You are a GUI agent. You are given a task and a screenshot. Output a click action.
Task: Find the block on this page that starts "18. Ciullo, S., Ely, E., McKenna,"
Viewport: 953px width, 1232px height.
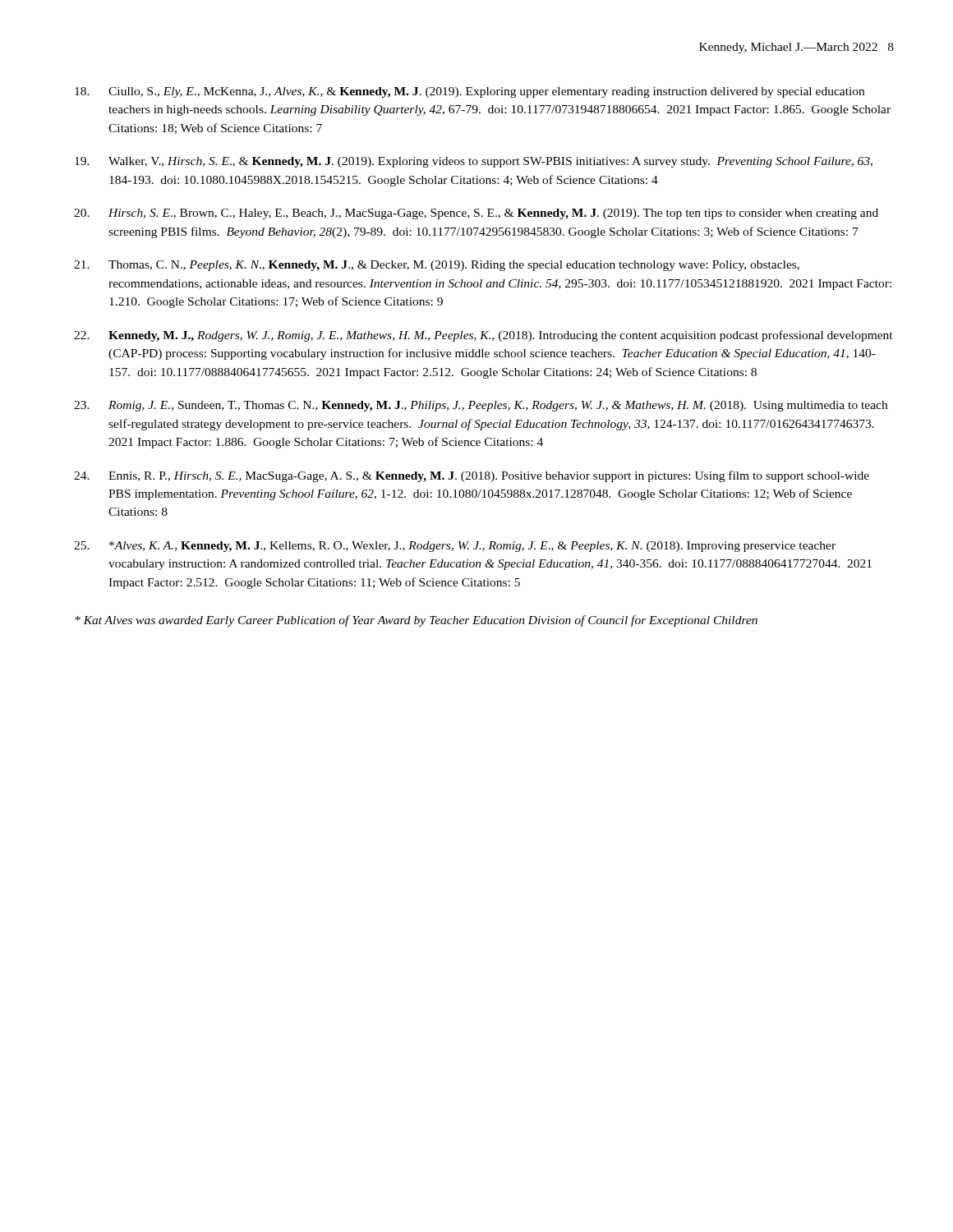coord(484,110)
